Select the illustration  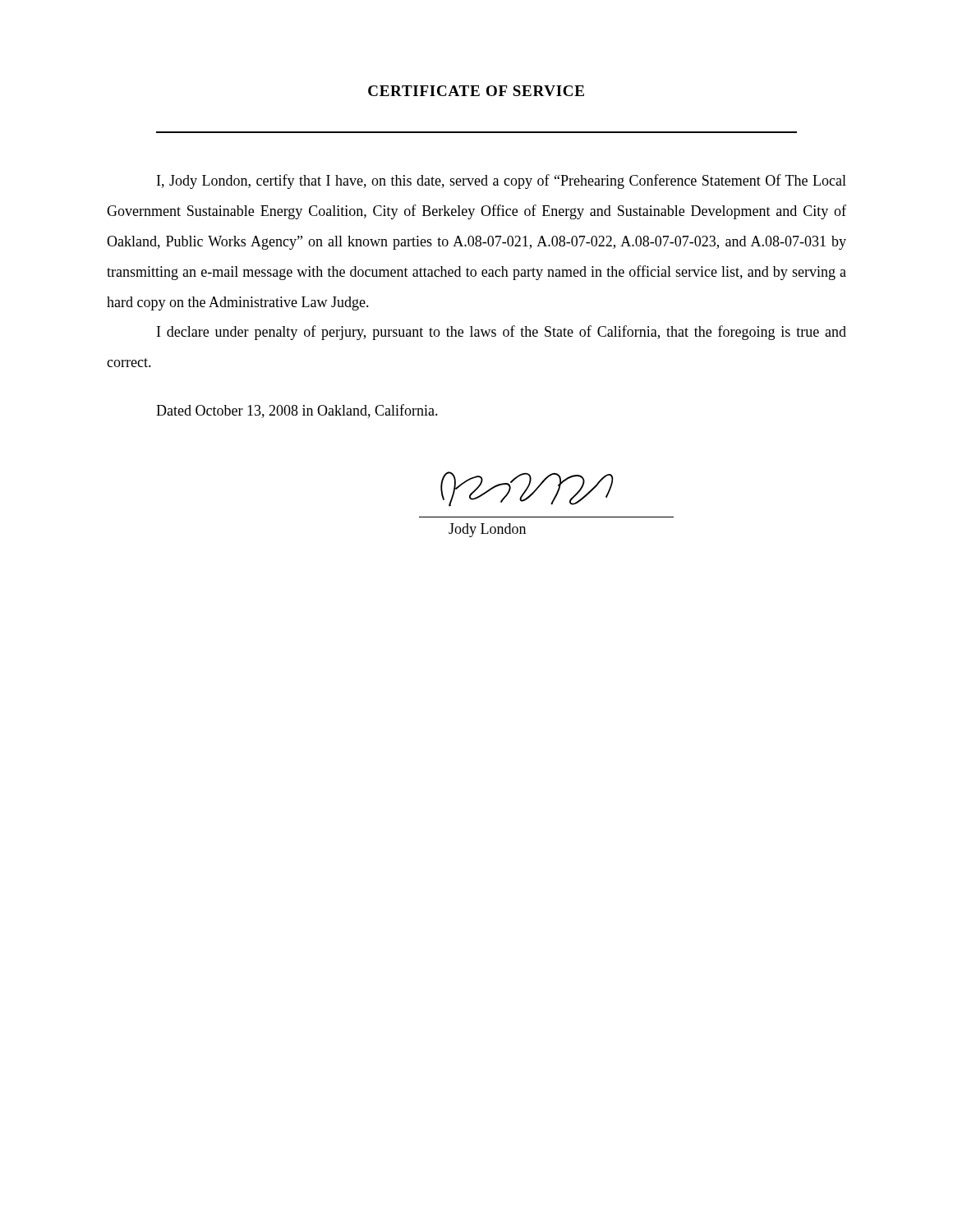[x=633, y=496]
